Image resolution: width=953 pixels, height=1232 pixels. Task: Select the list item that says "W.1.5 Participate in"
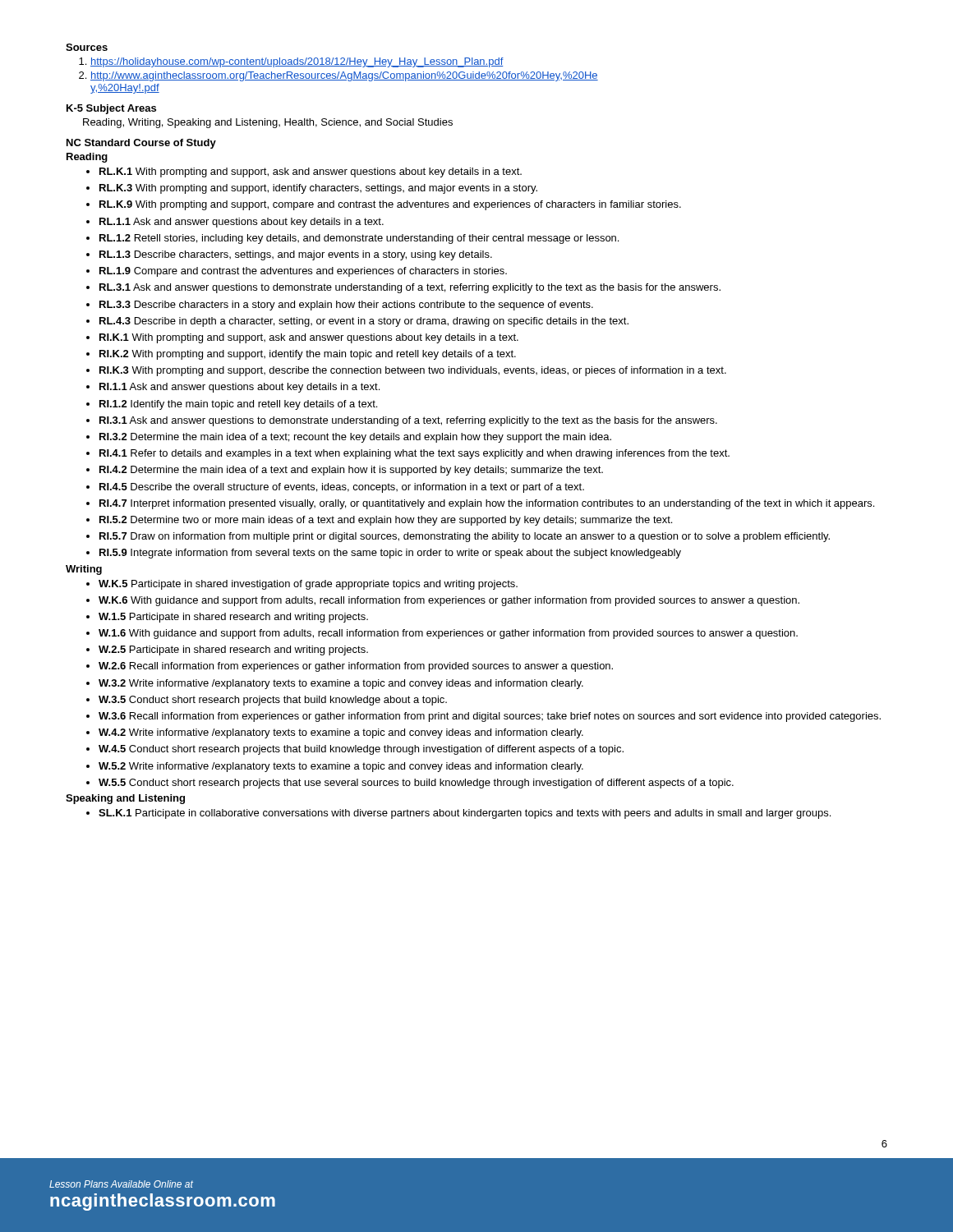pos(234,616)
